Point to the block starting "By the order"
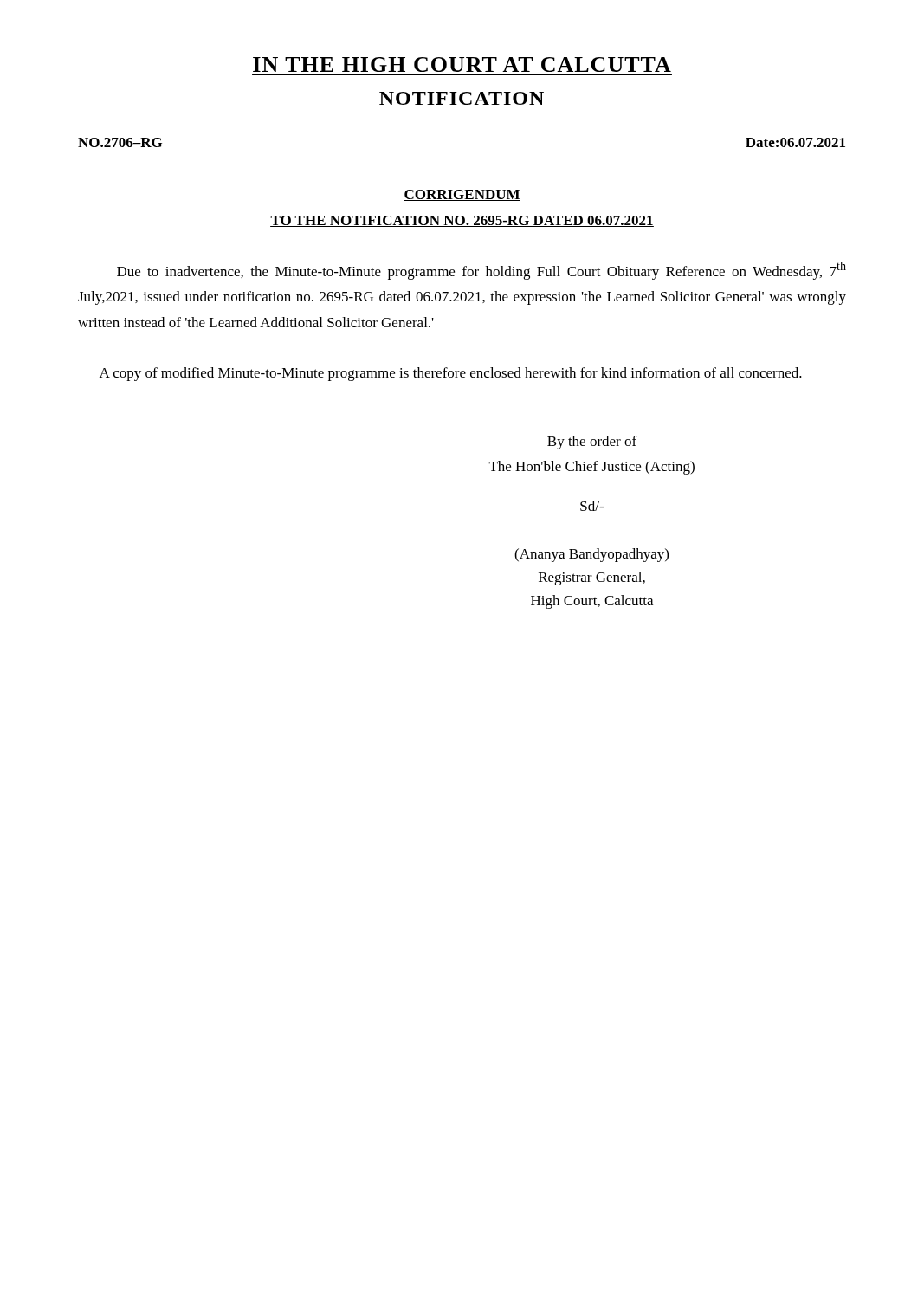 click(592, 521)
